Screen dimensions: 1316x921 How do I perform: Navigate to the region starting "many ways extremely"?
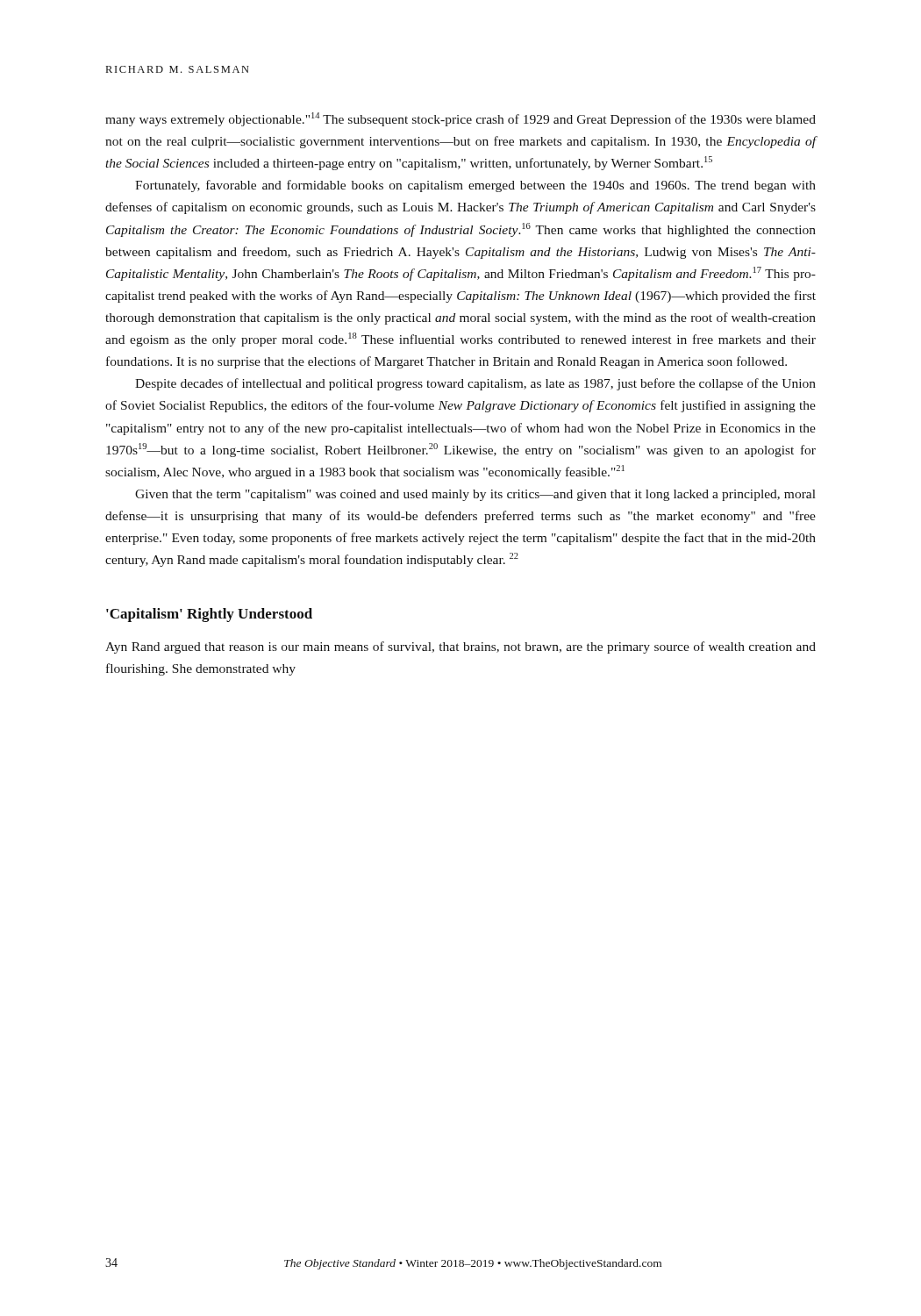[x=460, y=339]
